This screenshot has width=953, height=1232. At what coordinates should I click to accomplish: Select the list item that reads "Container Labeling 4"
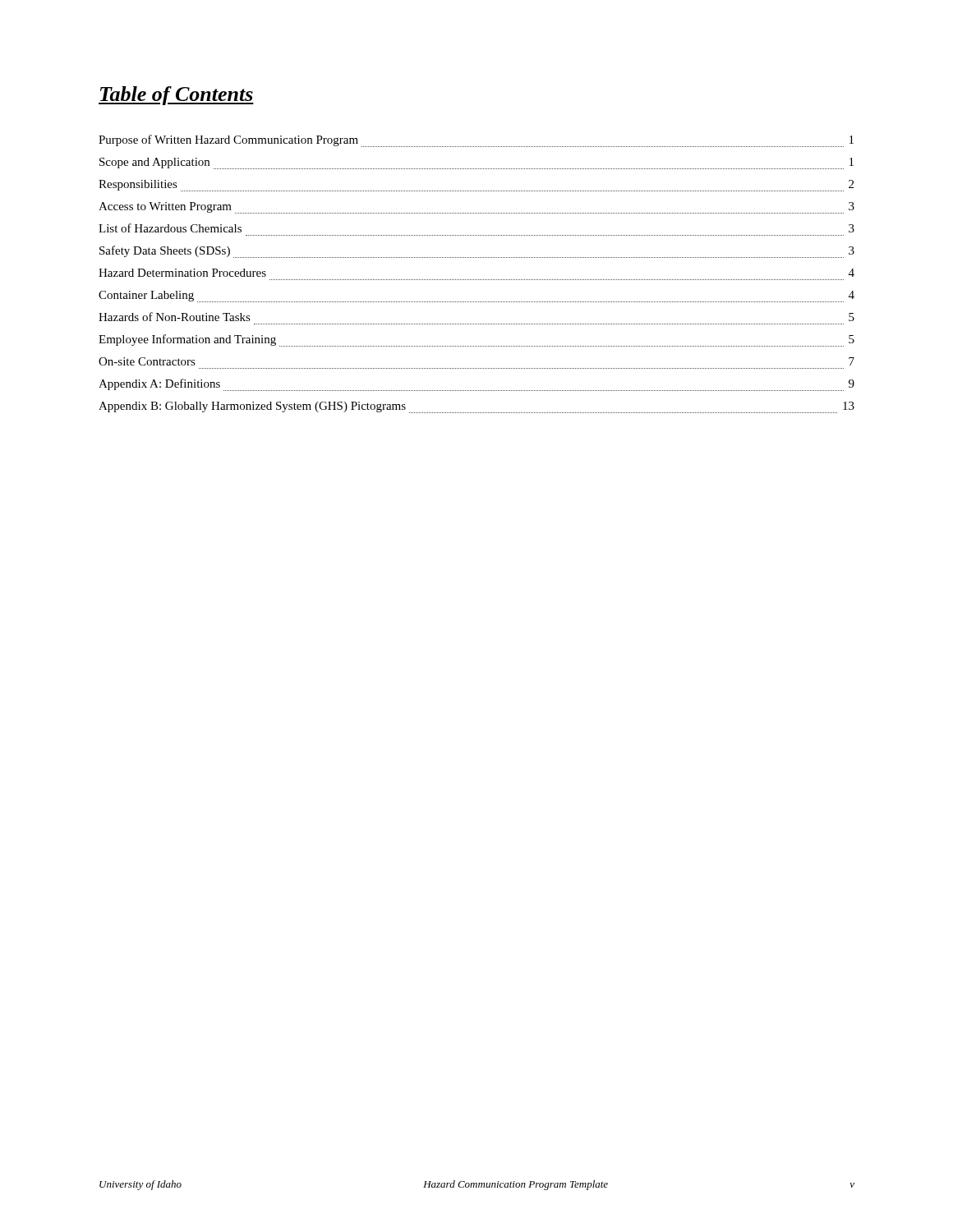point(476,295)
